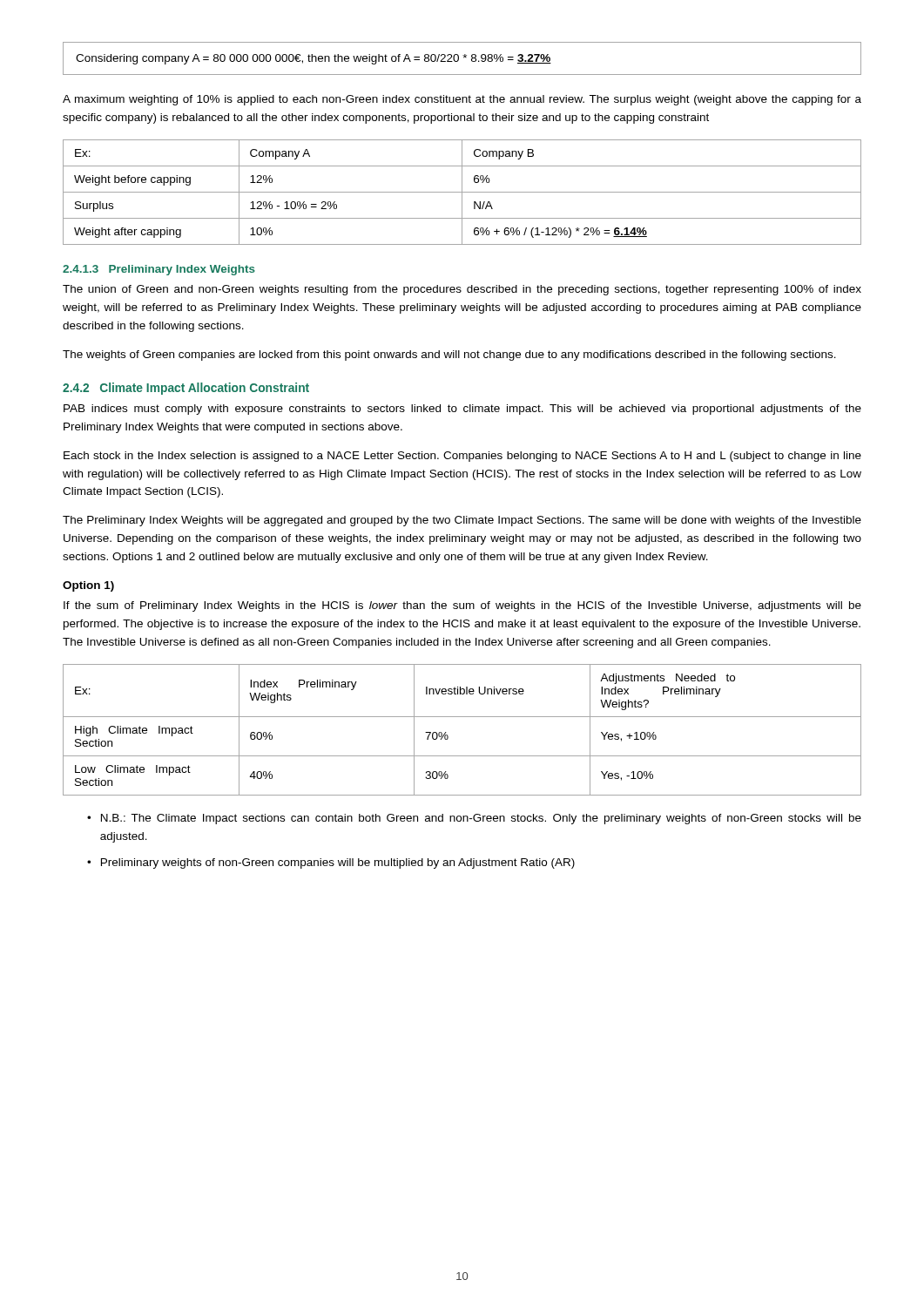Image resolution: width=924 pixels, height=1307 pixels.
Task: Select the block starting "The union of"
Action: [x=462, y=307]
